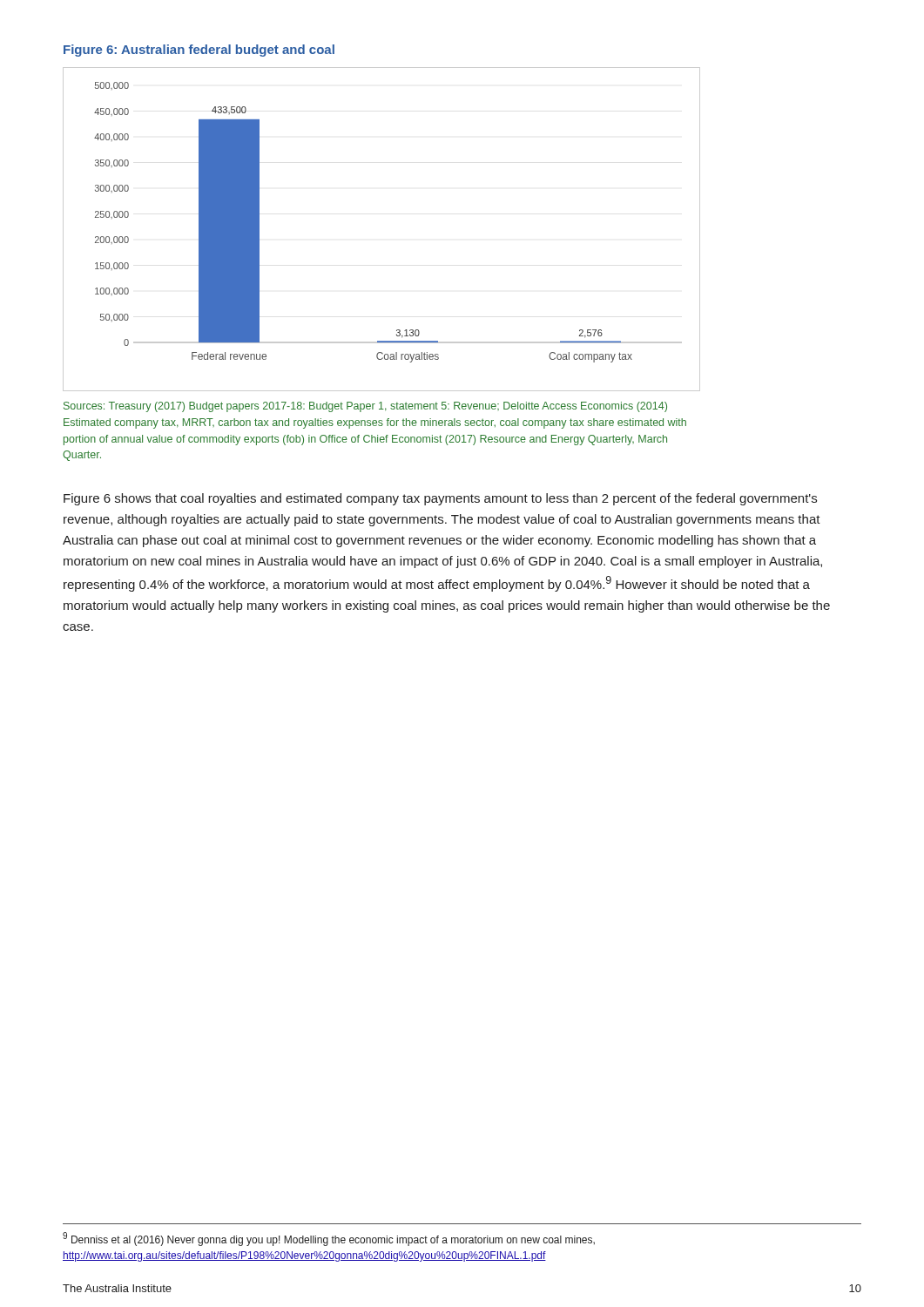Select the bar chart
The width and height of the screenshot is (924, 1307).
(x=381, y=229)
